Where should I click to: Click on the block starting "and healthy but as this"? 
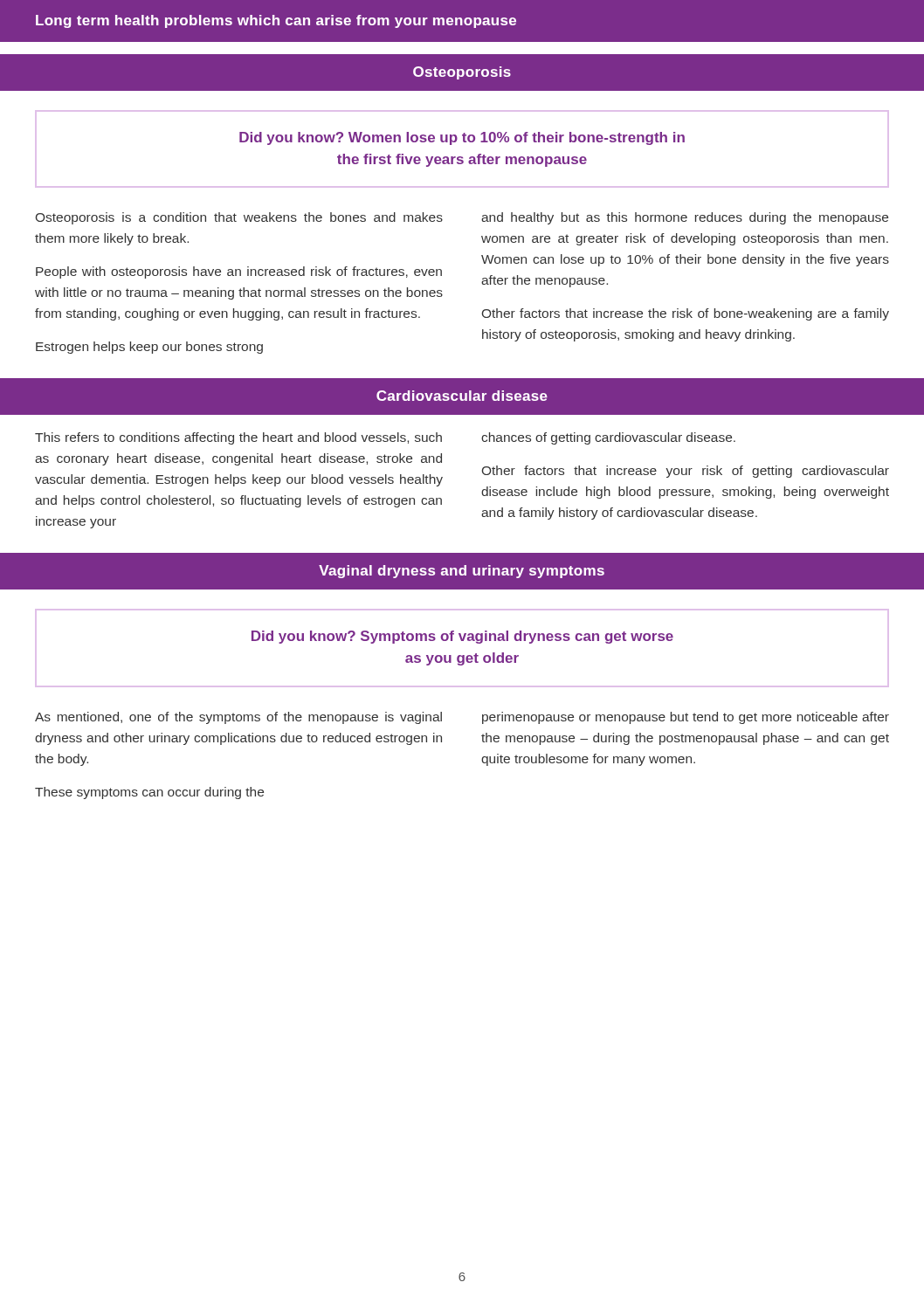coord(685,218)
